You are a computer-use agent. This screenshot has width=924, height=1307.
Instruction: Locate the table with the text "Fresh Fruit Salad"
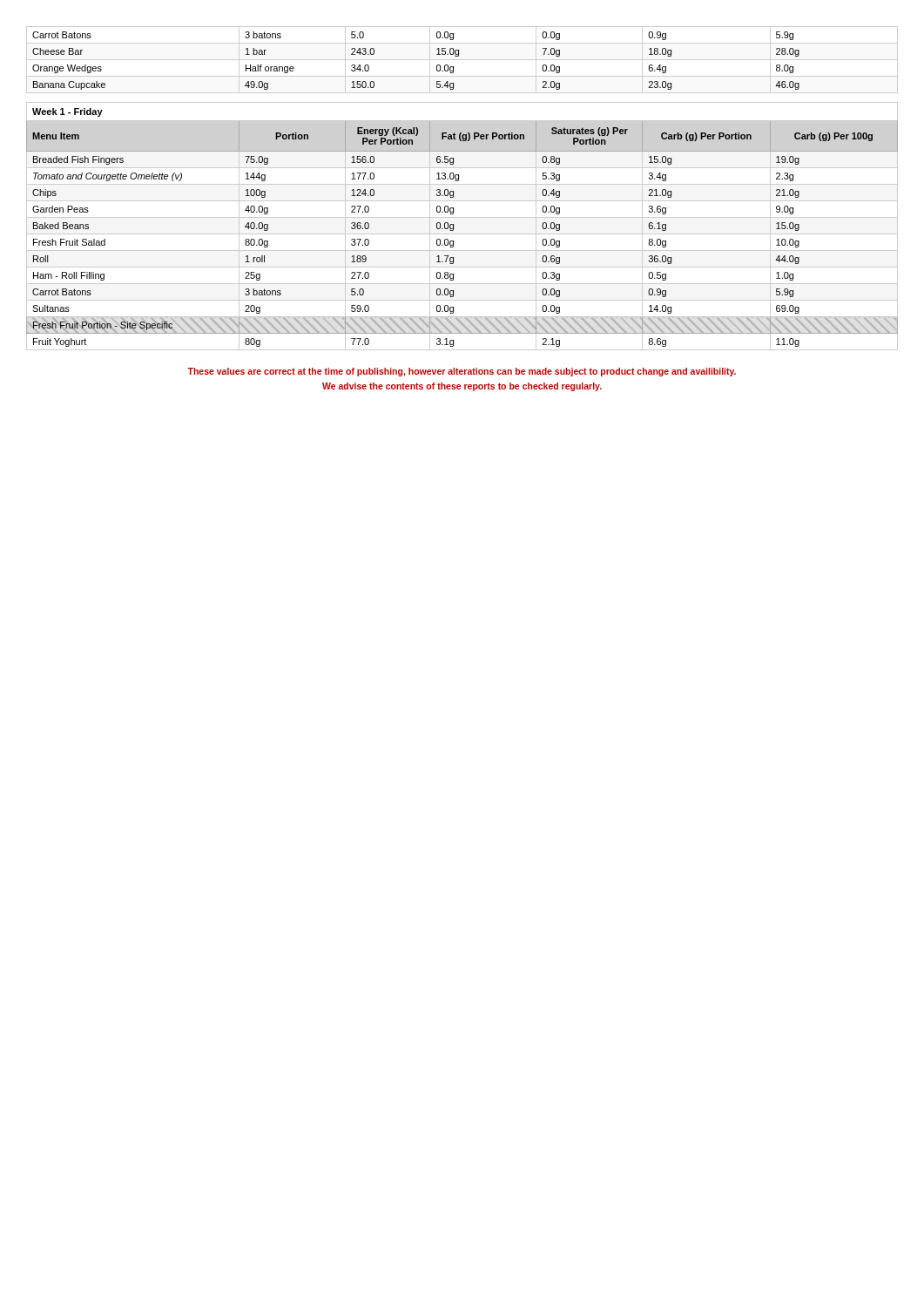pyautogui.click(x=462, y=226)
